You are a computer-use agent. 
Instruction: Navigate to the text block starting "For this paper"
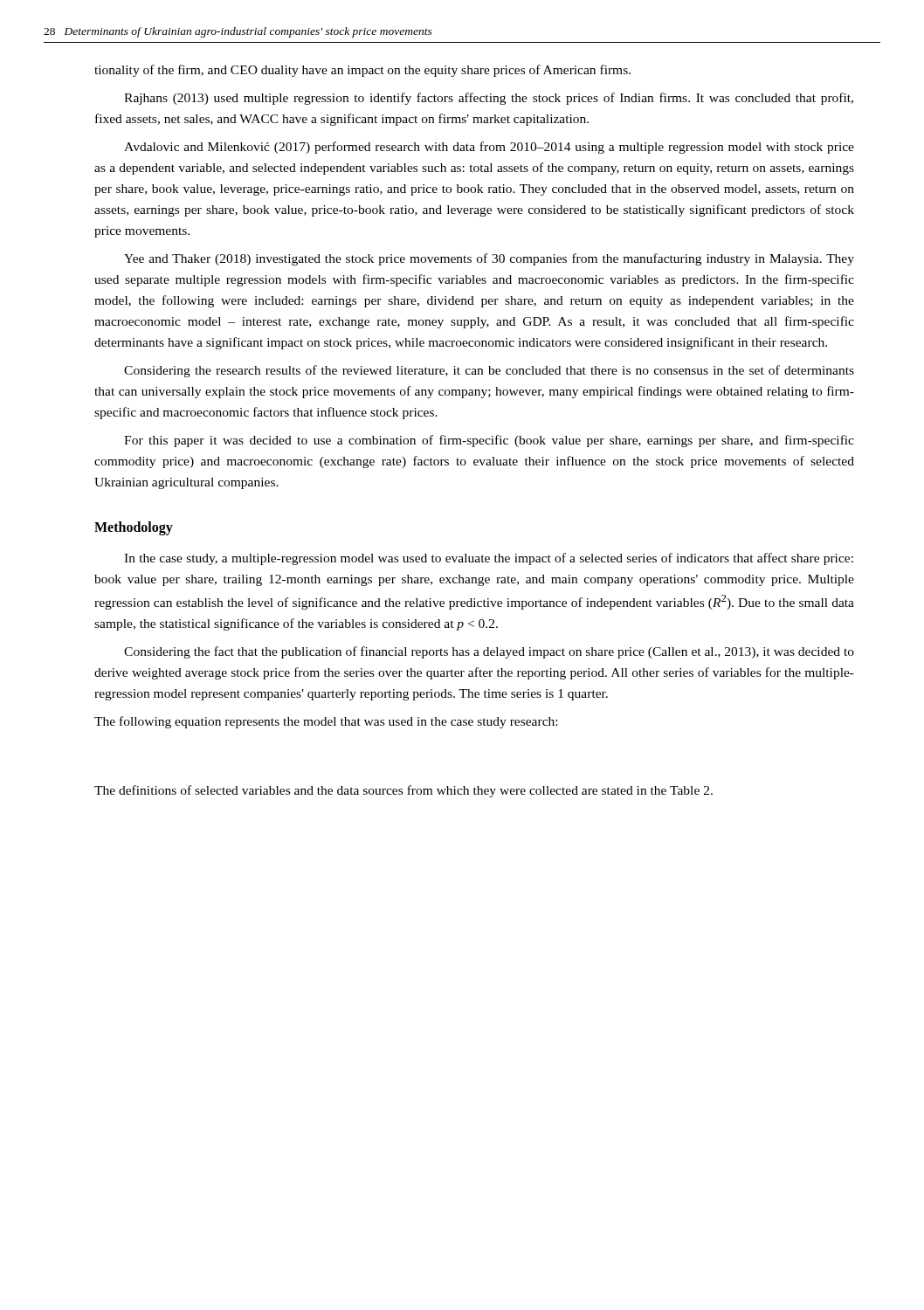(474, 461)
